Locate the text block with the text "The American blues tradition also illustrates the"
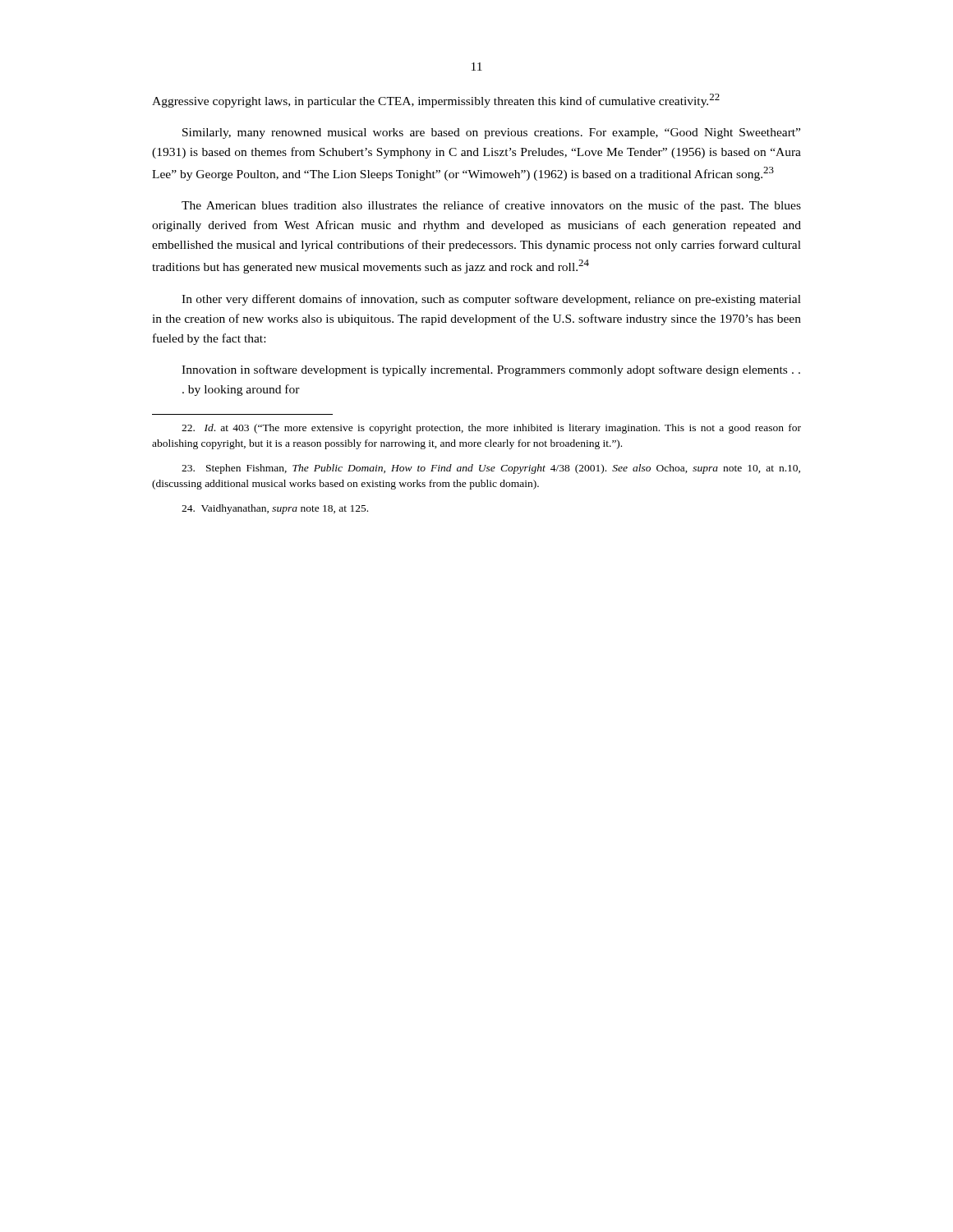The image size is (953, 1232). tap(476, 237)
